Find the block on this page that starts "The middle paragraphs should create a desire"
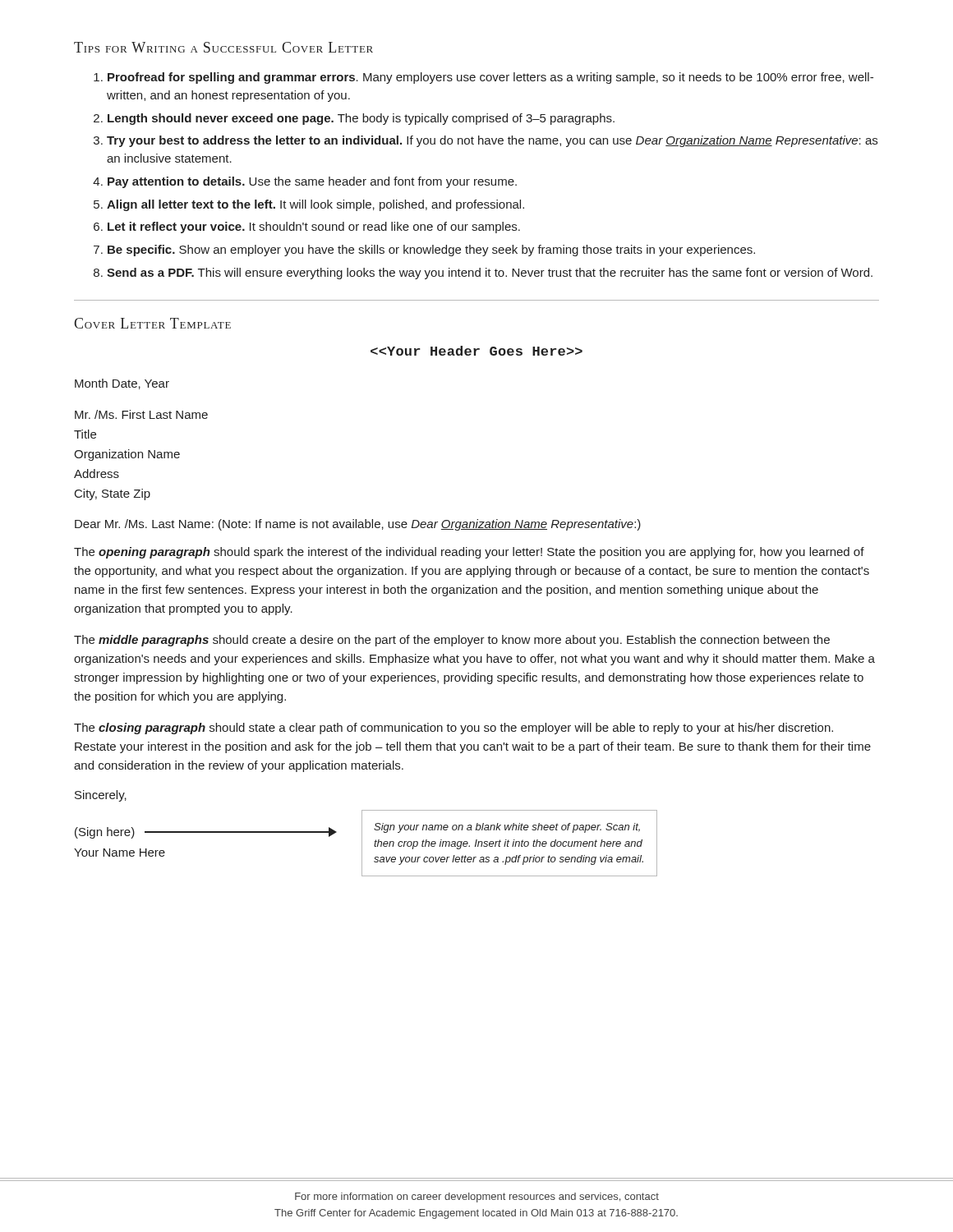Viewport: 953px width, 1232px height. [x=476, y=668]
